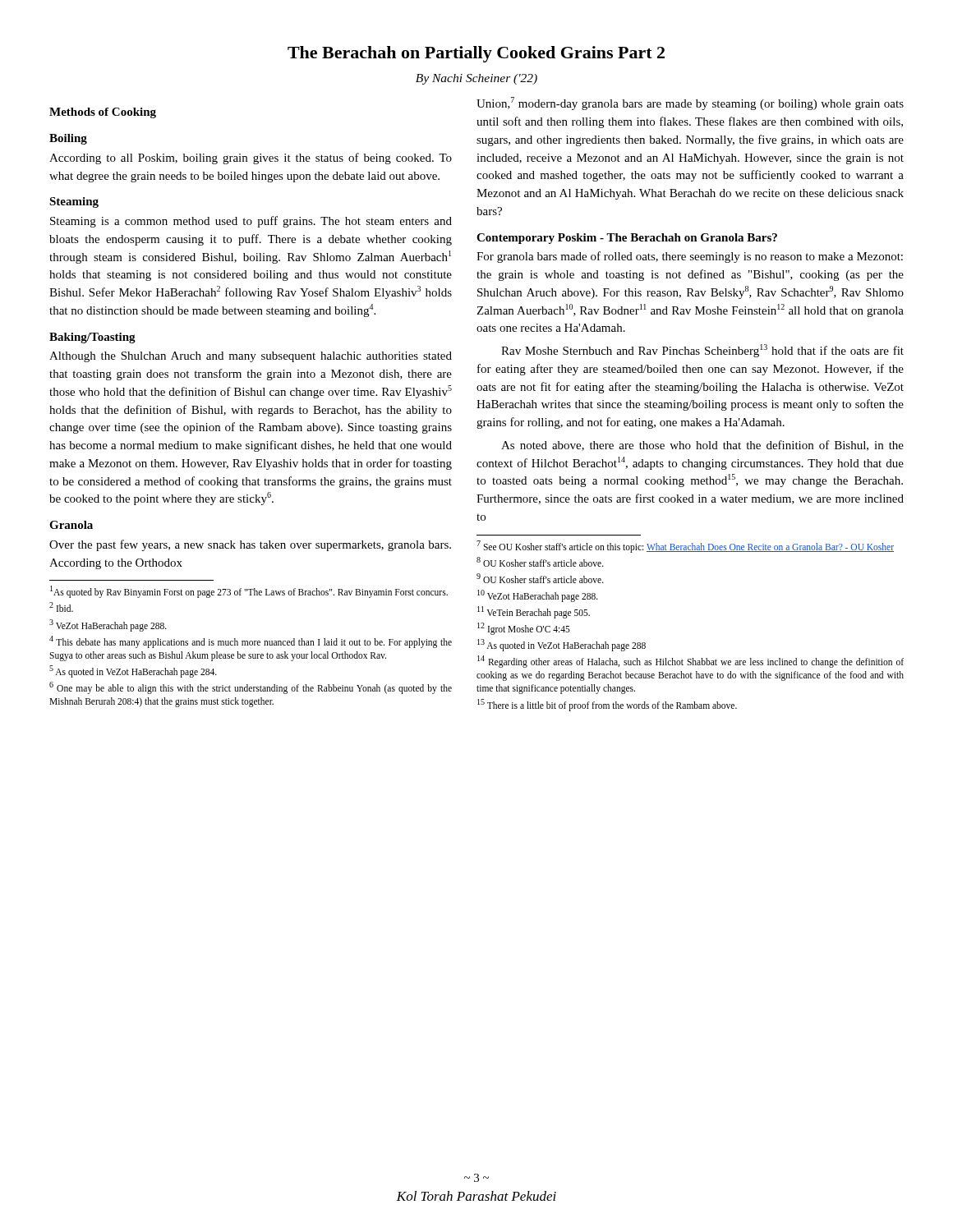
Task: Find the footnote that reads "11 VeTein Berachah page 505."
Action: pos(533,612)
